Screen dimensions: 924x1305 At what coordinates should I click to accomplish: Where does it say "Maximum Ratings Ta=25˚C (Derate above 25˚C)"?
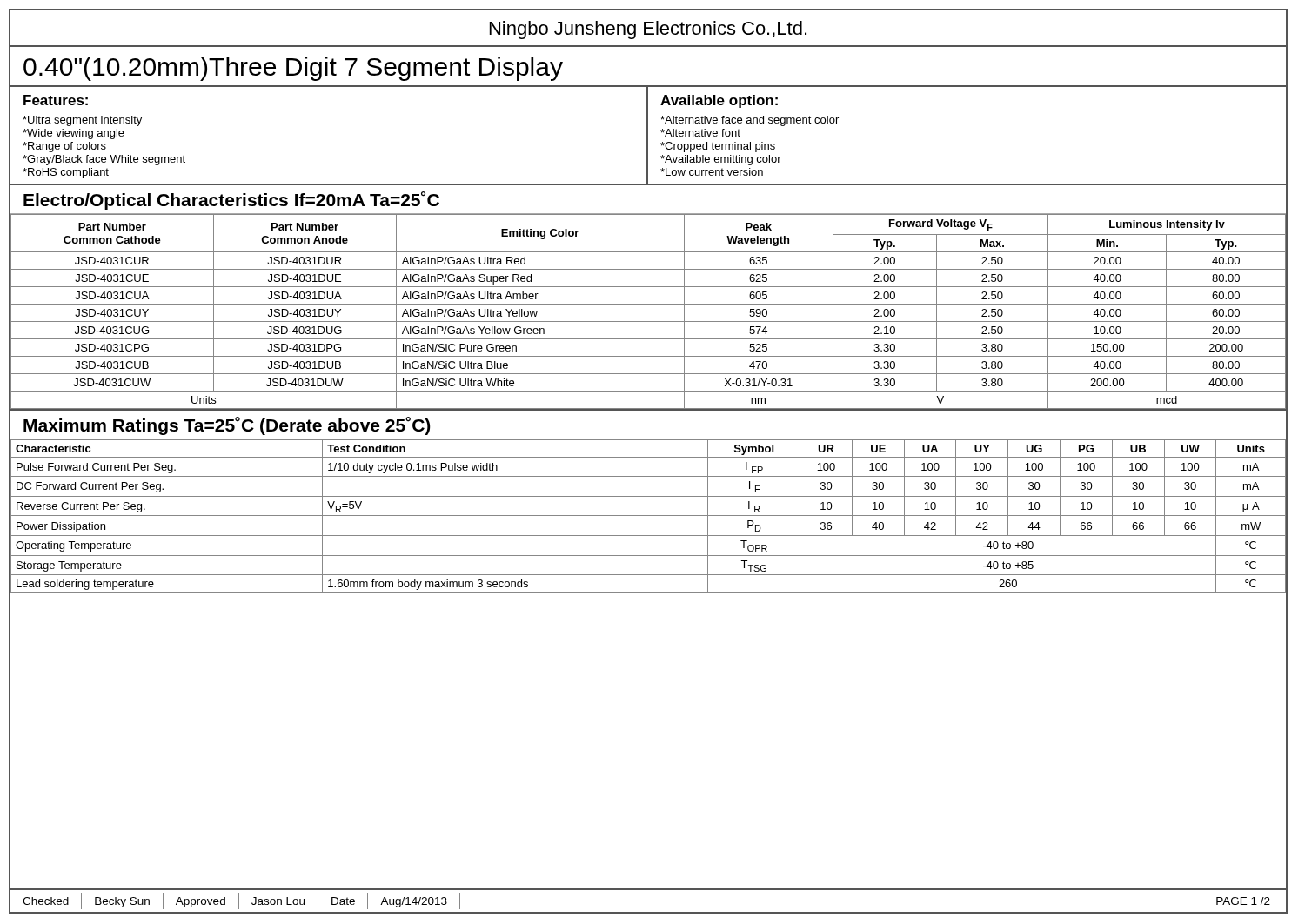click(227, 425)
